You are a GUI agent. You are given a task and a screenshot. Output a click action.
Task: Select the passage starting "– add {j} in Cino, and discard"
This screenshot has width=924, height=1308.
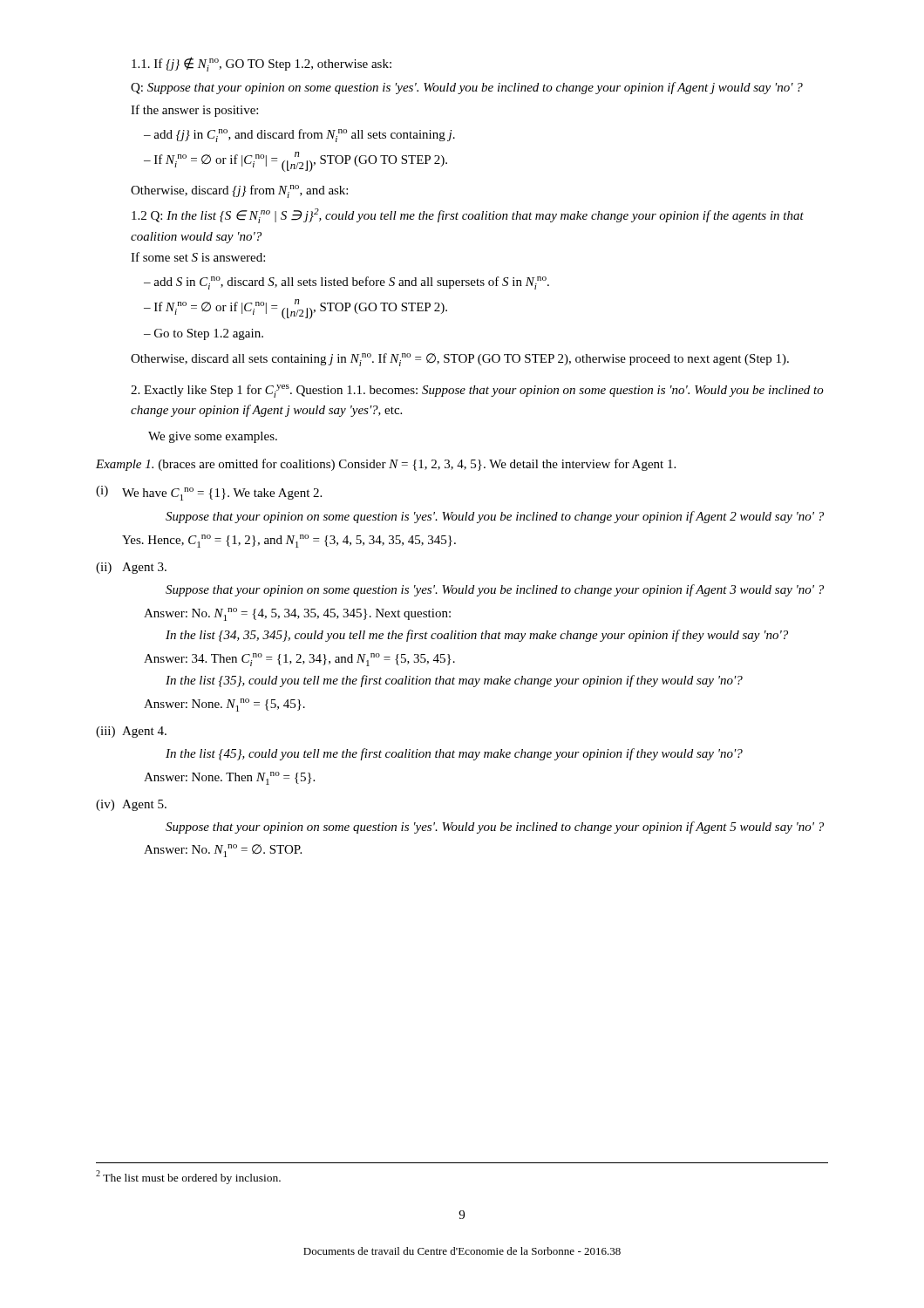[x=300, y=134]
